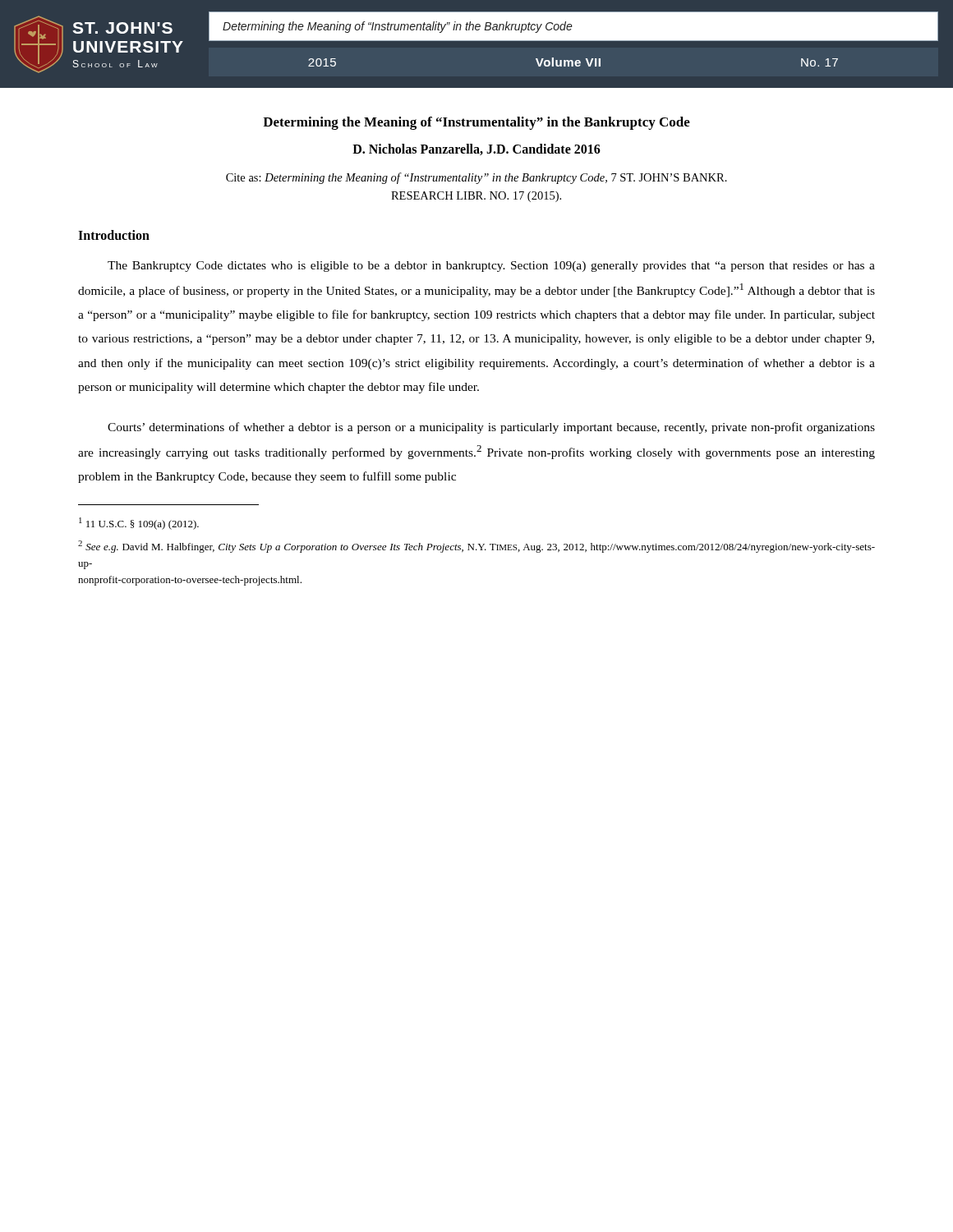Find the block starting "The Bankruptcy Code dictates who is"

476,325
